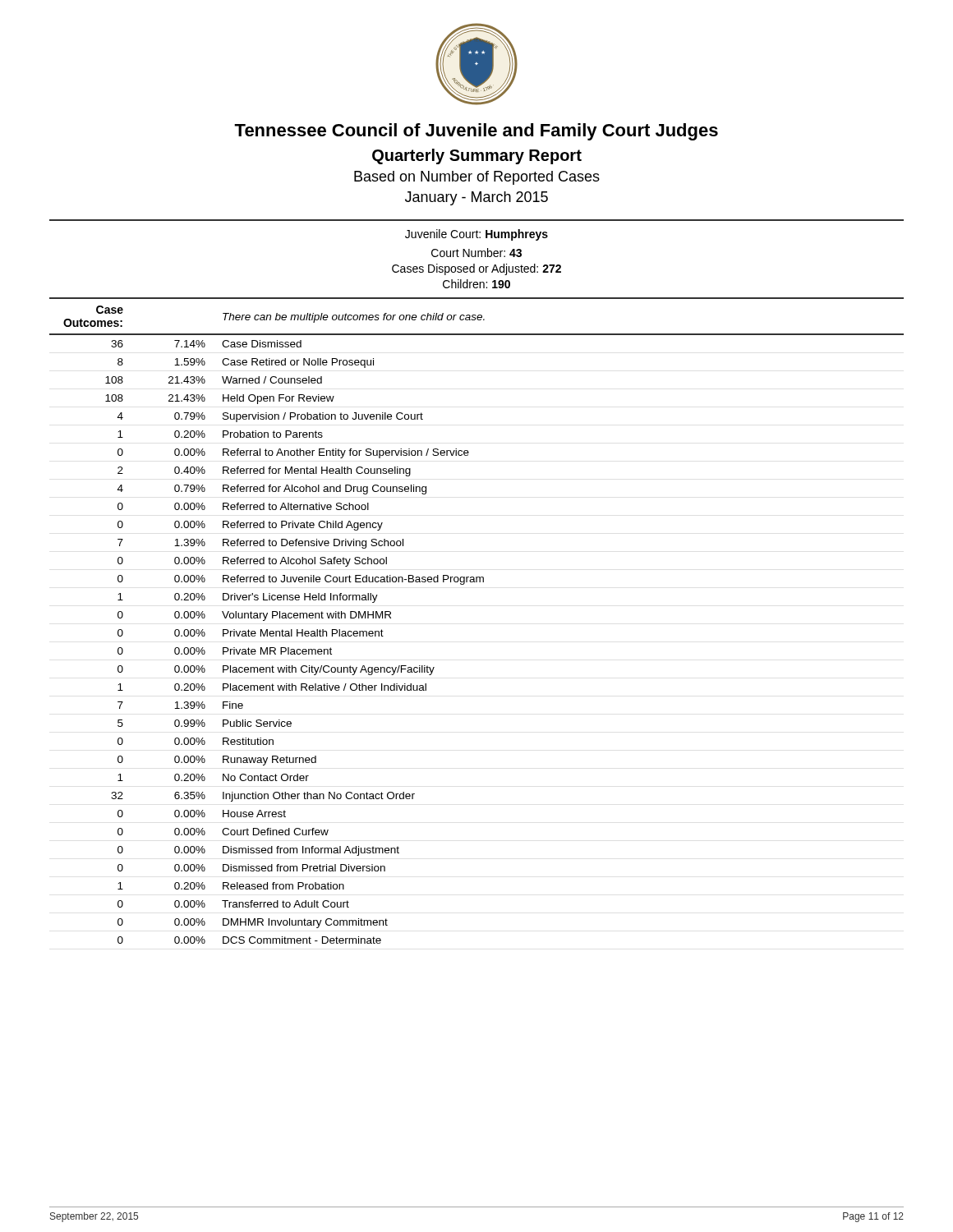Viewport: 953px width, 1232px height.
Task: Select the logo
Action: click(x=476, y=59)
